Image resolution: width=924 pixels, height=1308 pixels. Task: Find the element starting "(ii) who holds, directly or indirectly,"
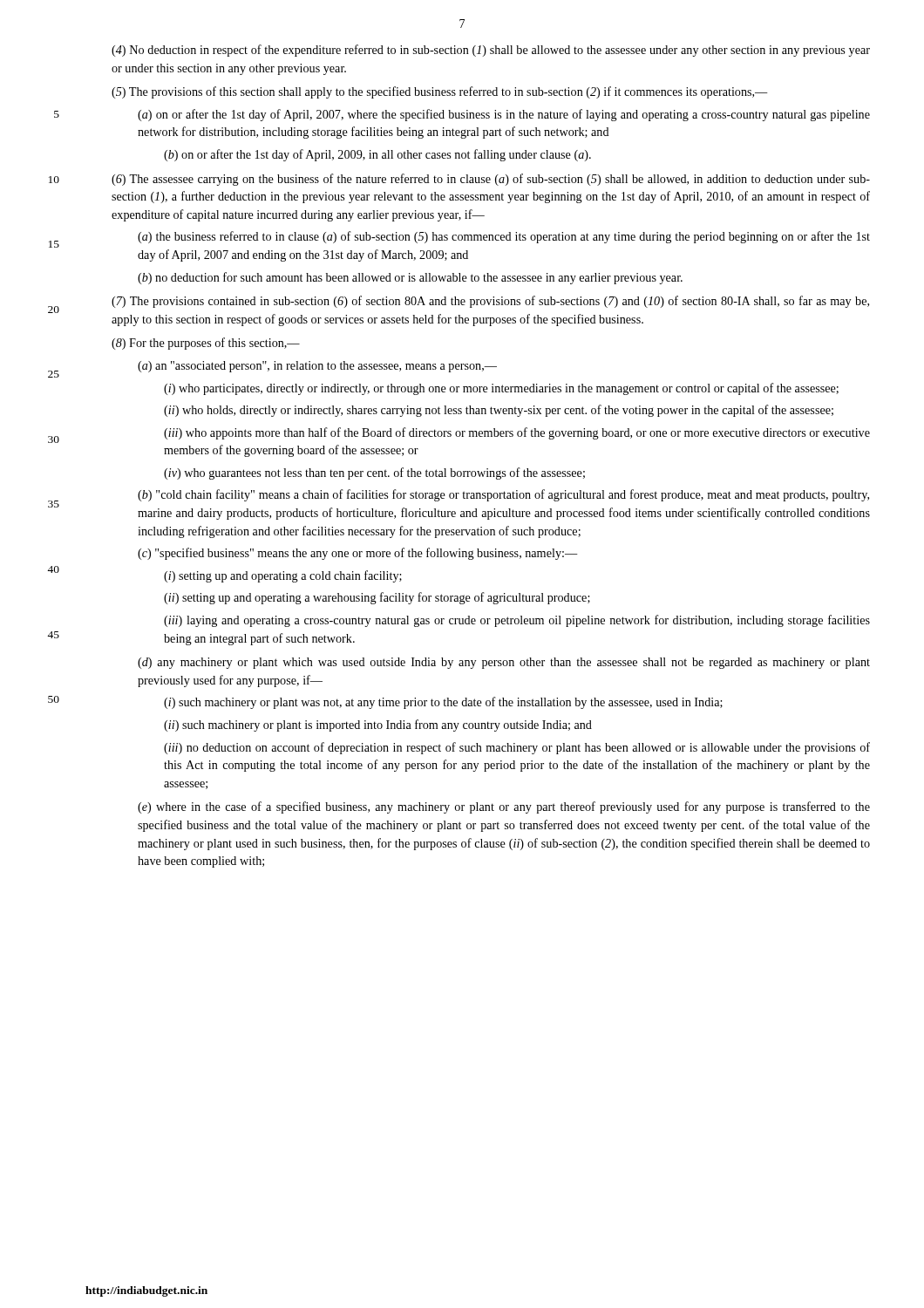[499, 410]
